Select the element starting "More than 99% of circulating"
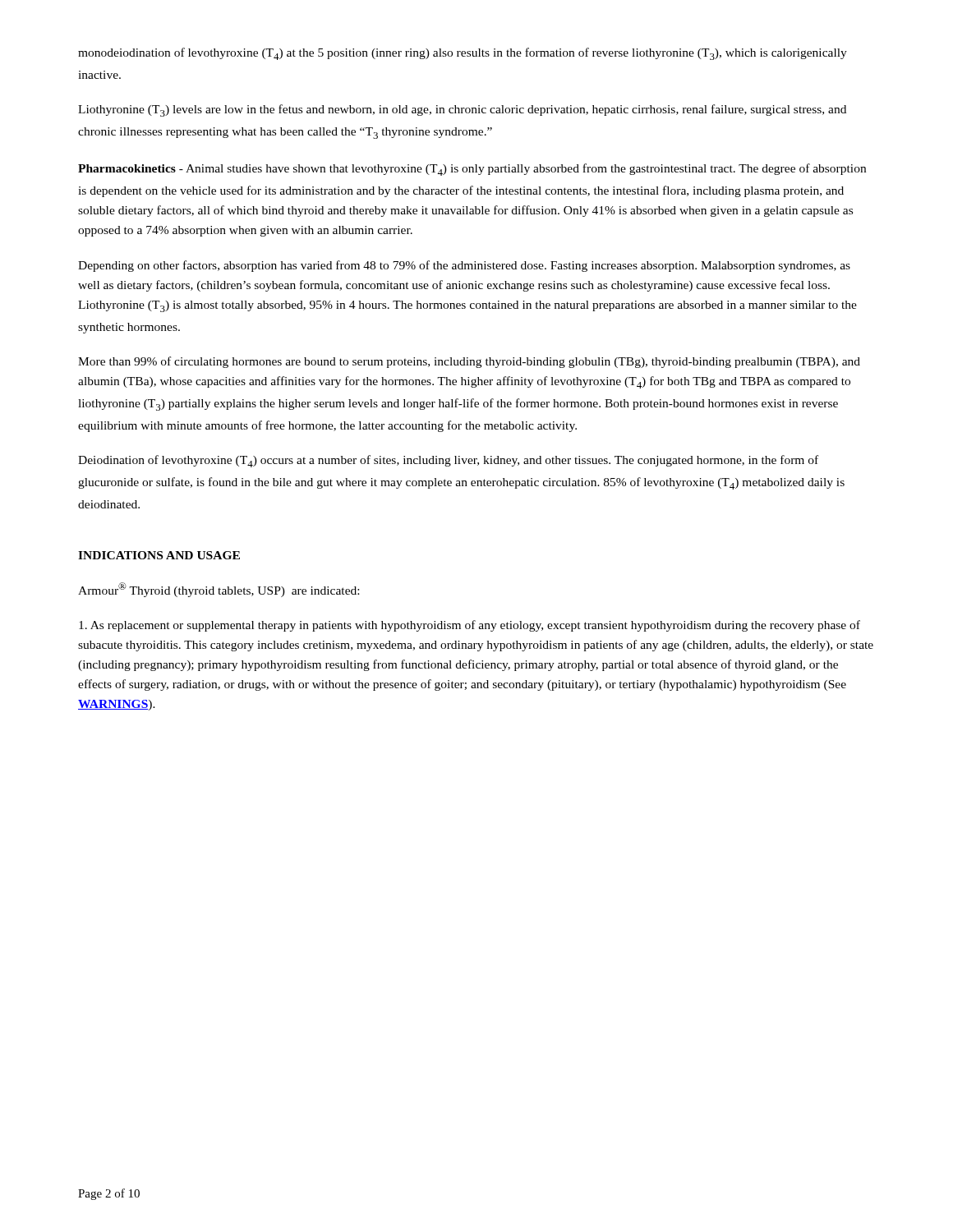The image size is (953, 1232). (x=469, y=393)
